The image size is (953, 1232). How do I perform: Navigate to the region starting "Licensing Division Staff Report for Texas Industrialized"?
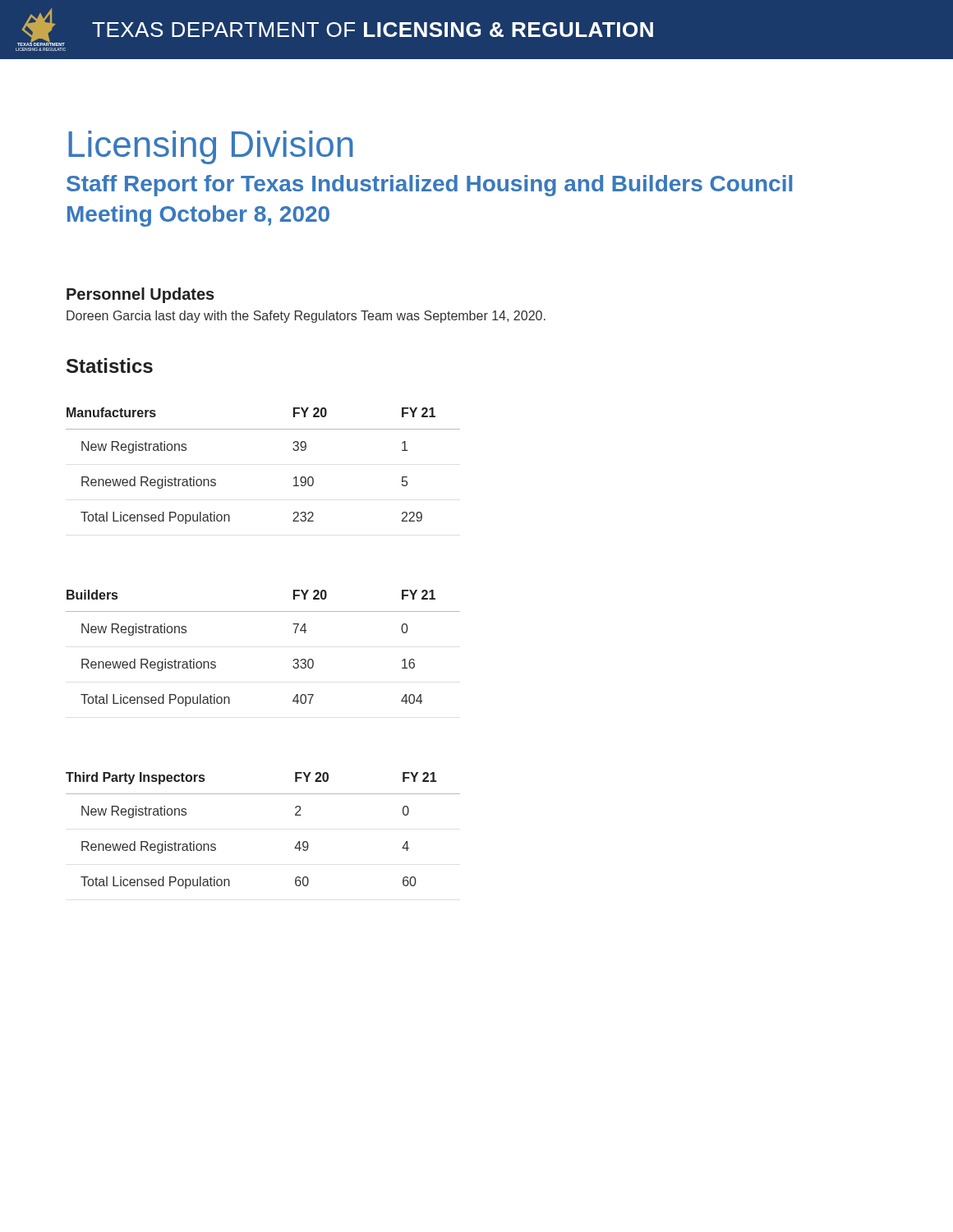[476, 177]
